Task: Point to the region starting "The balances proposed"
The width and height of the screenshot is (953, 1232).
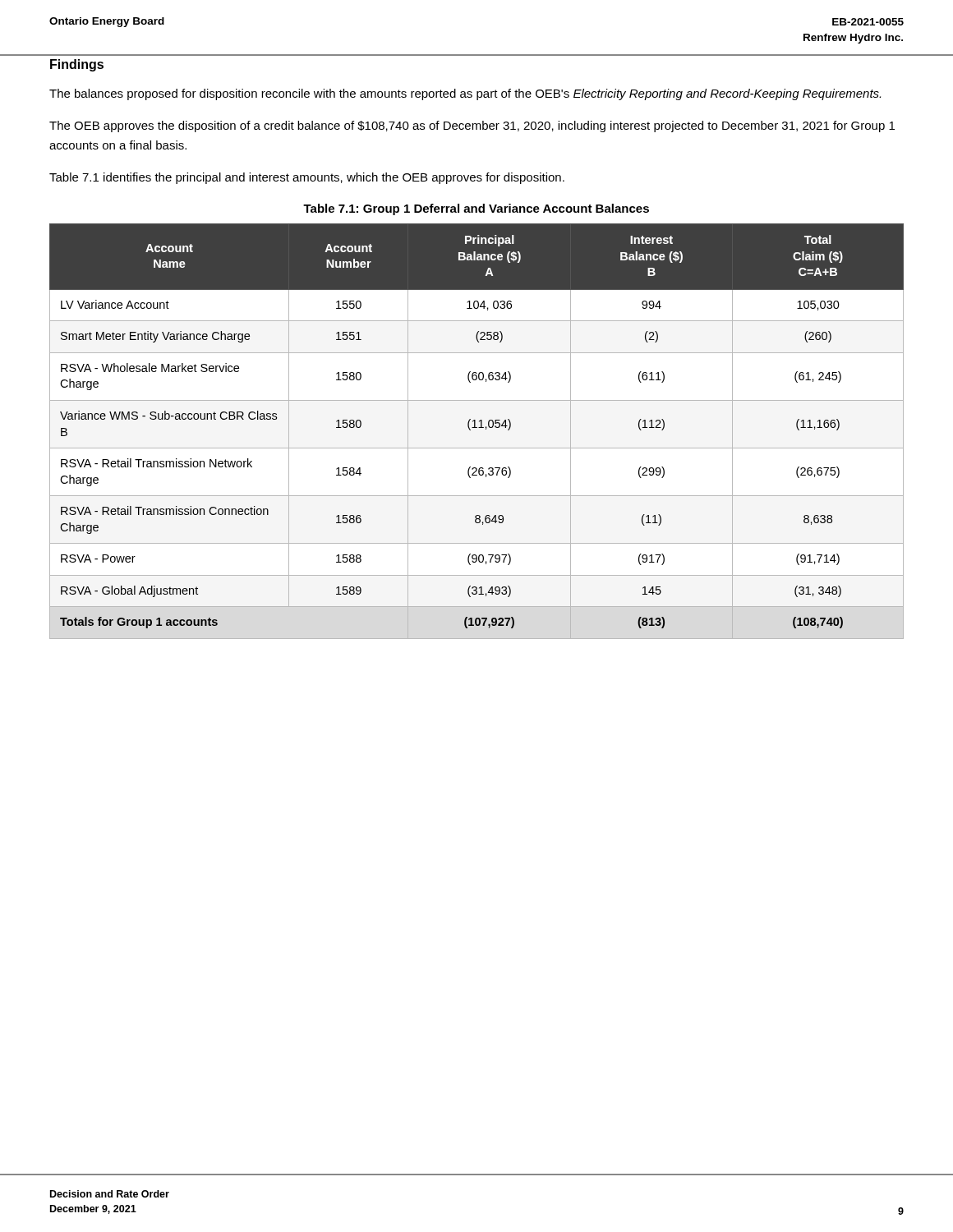Action: point(466,93)
